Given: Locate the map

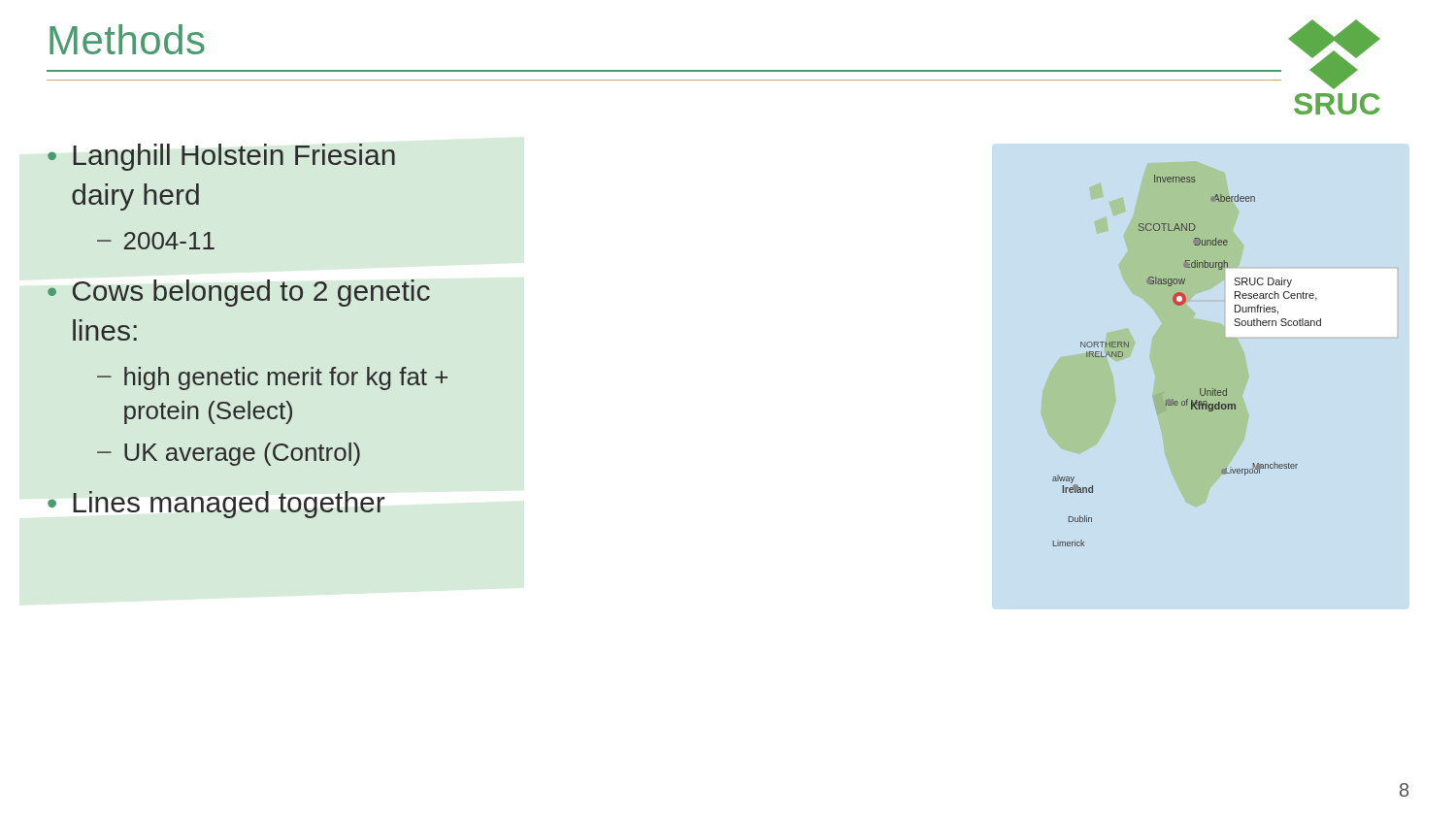Looking at the screenshot, I should coord(1201,377).
